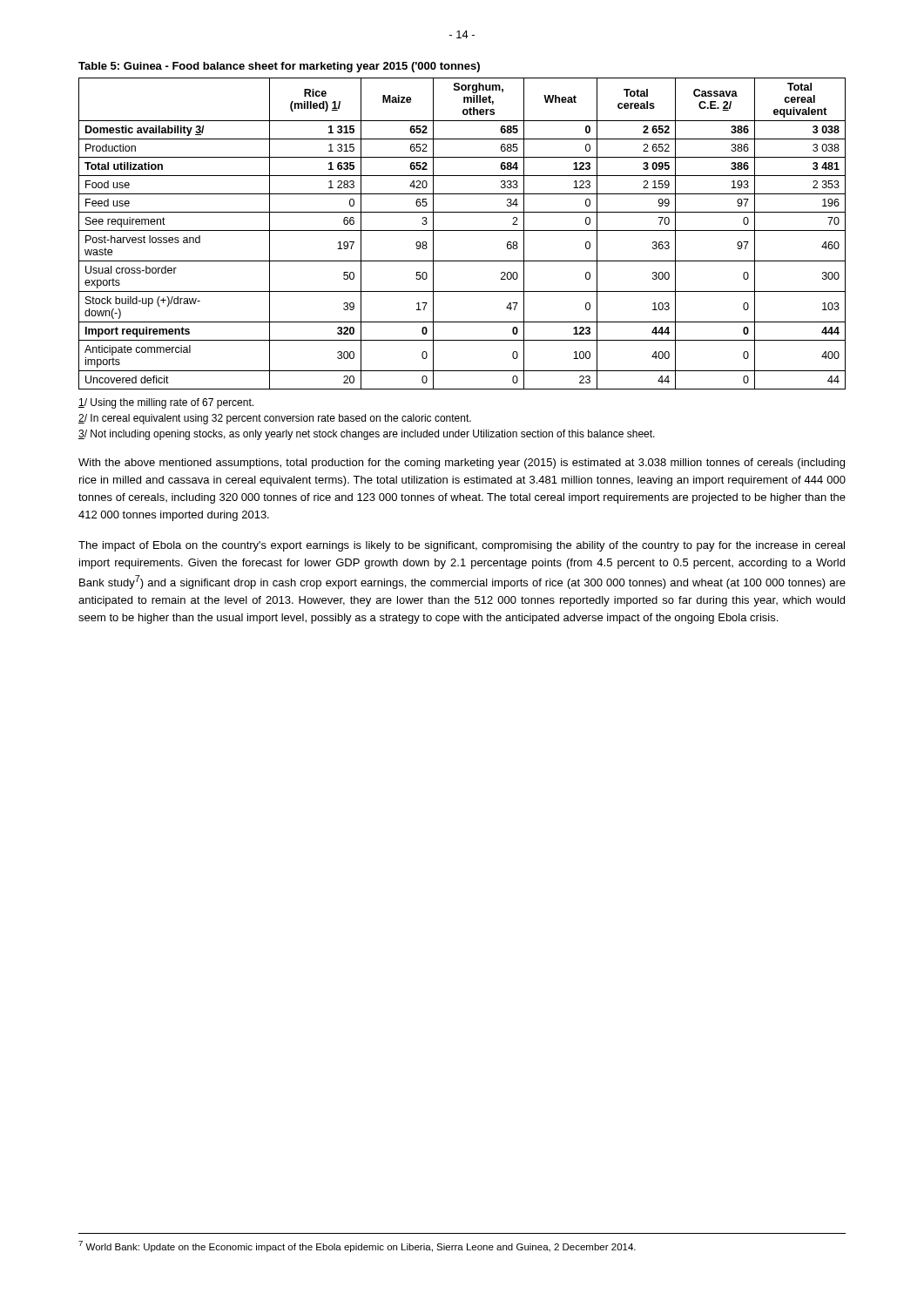Find the block on this page that starts "2/ In cereal equivalent using 32 percent"
This screenshot has width=924, height=1307.
coord(462,418)
